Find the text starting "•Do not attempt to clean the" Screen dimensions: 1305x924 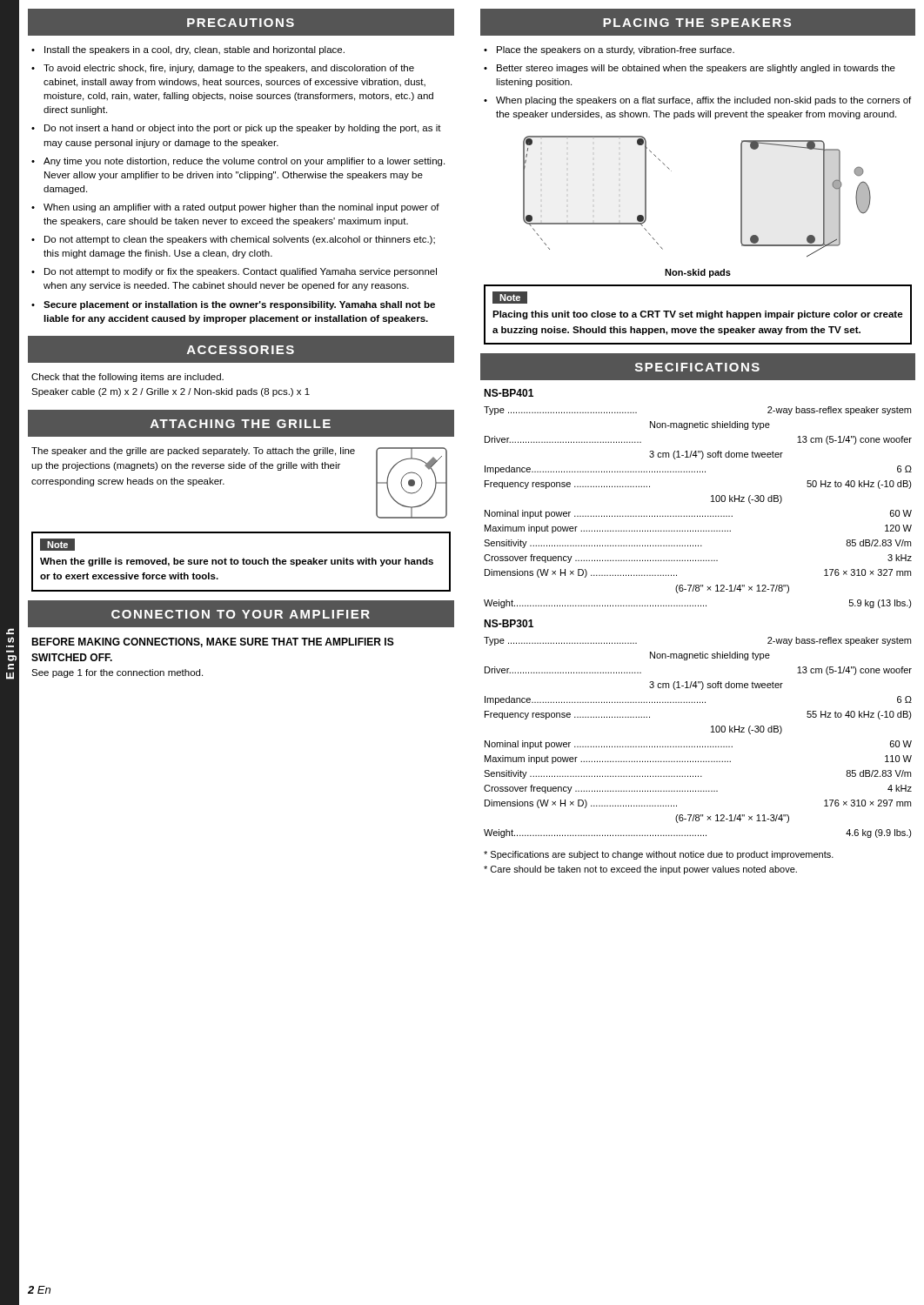tap(241, 246)
